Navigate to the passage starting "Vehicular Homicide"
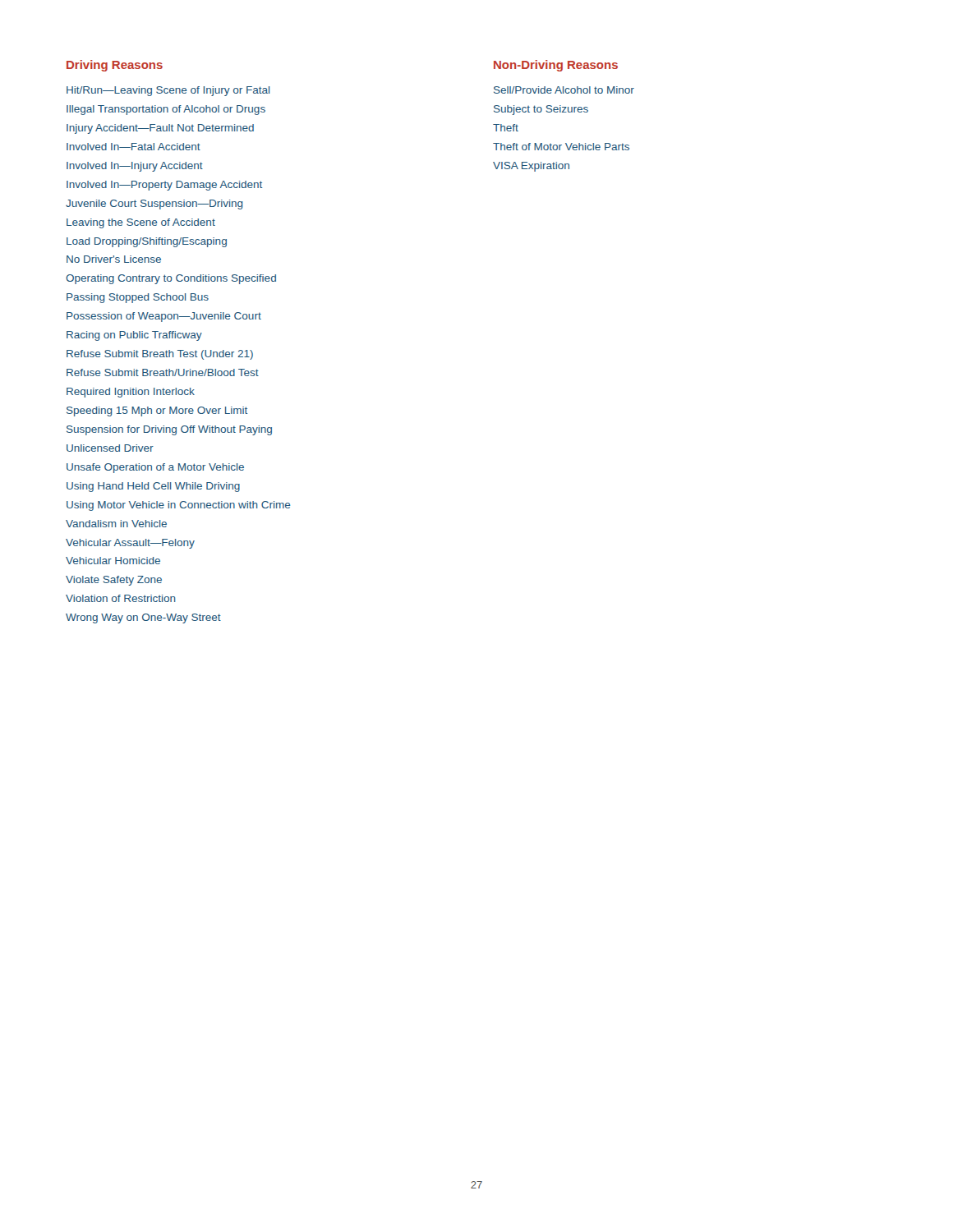This screenshot has width=953, height=1232. [x=113, y=561]
